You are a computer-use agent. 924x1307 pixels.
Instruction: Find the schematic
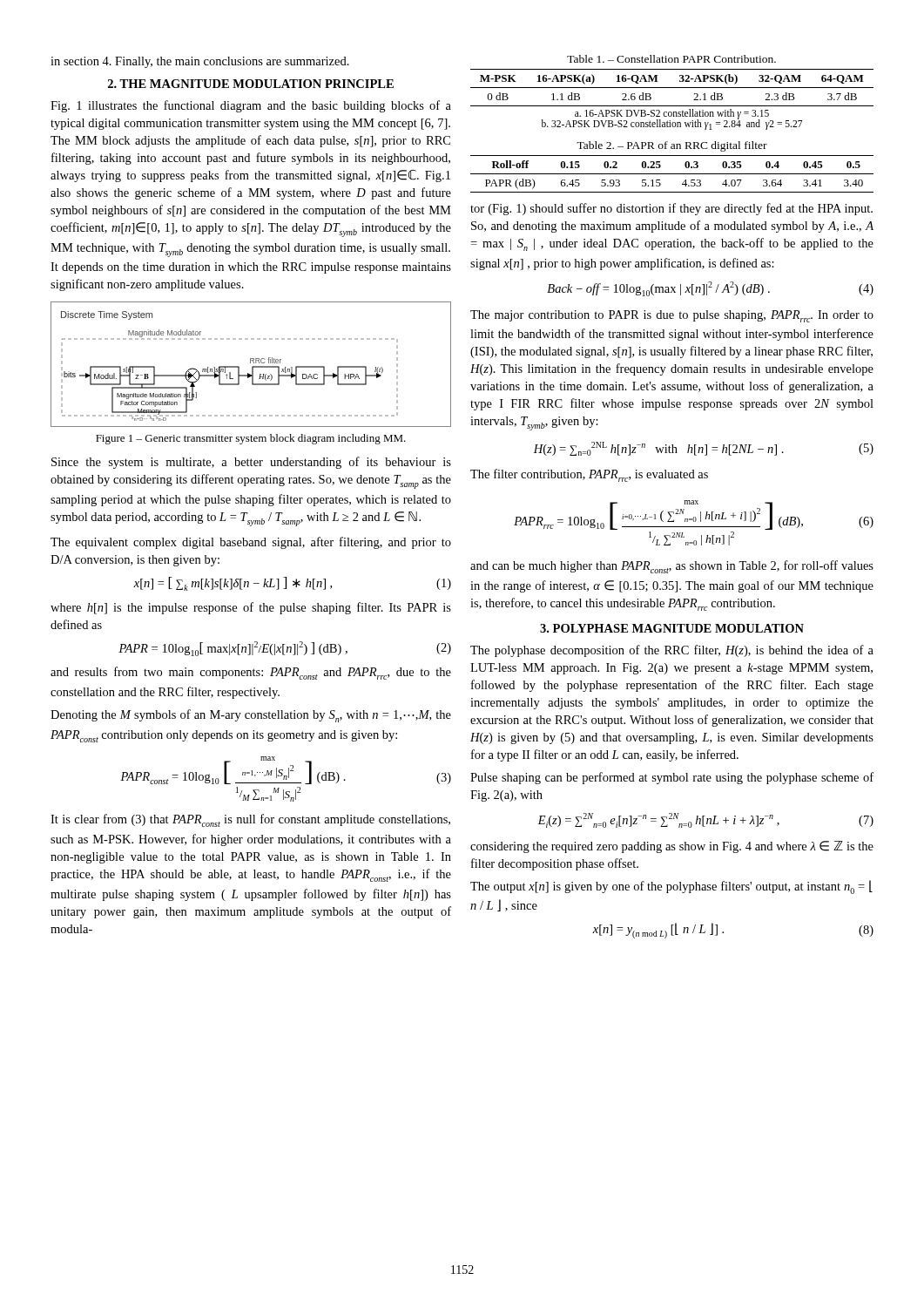251,365
